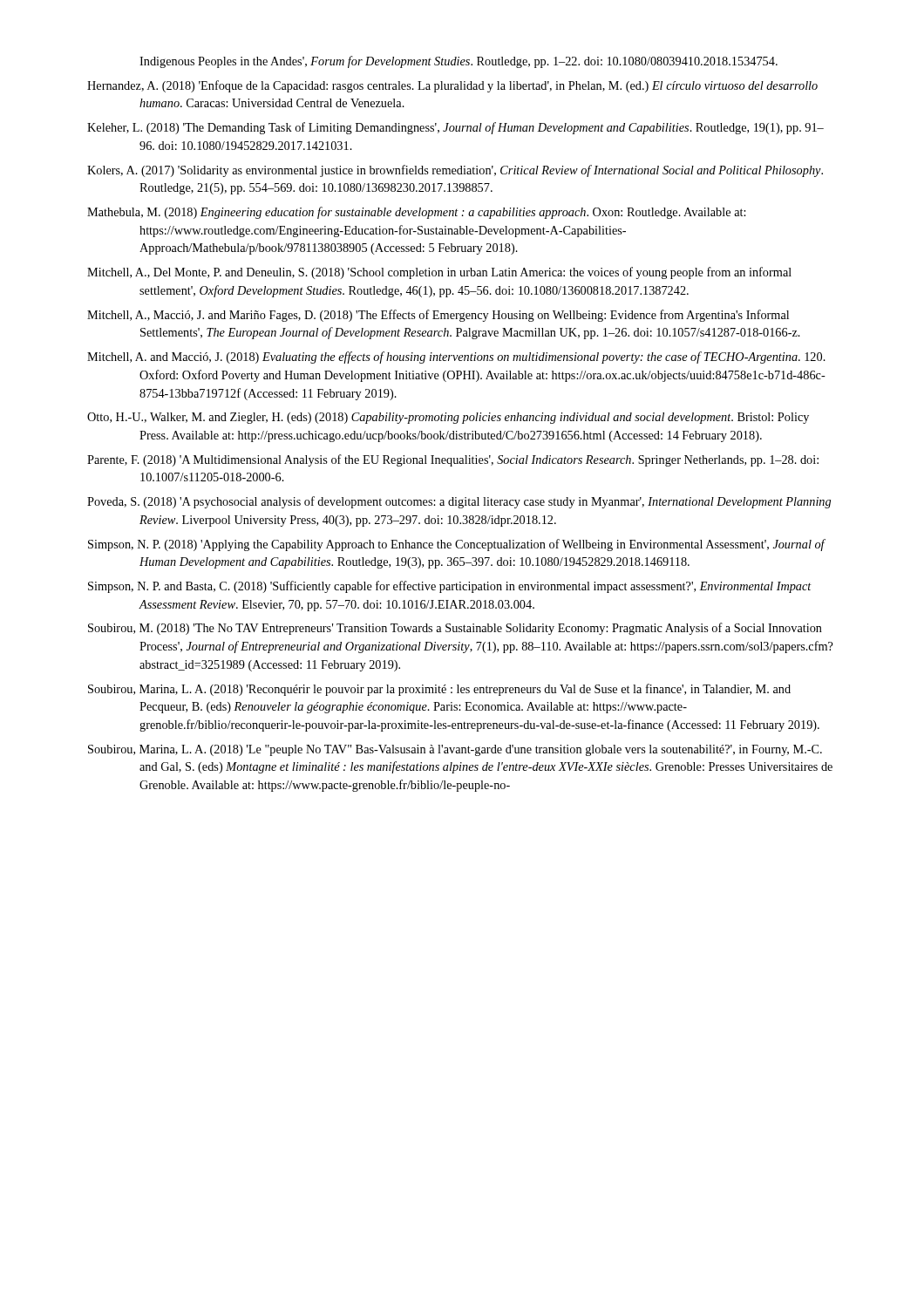The width and height of the screenshot is (924, 1308).
Task: Find the text starting "Mitchell, A. and"
Action: pyautogui.click(x=456, y=375)
